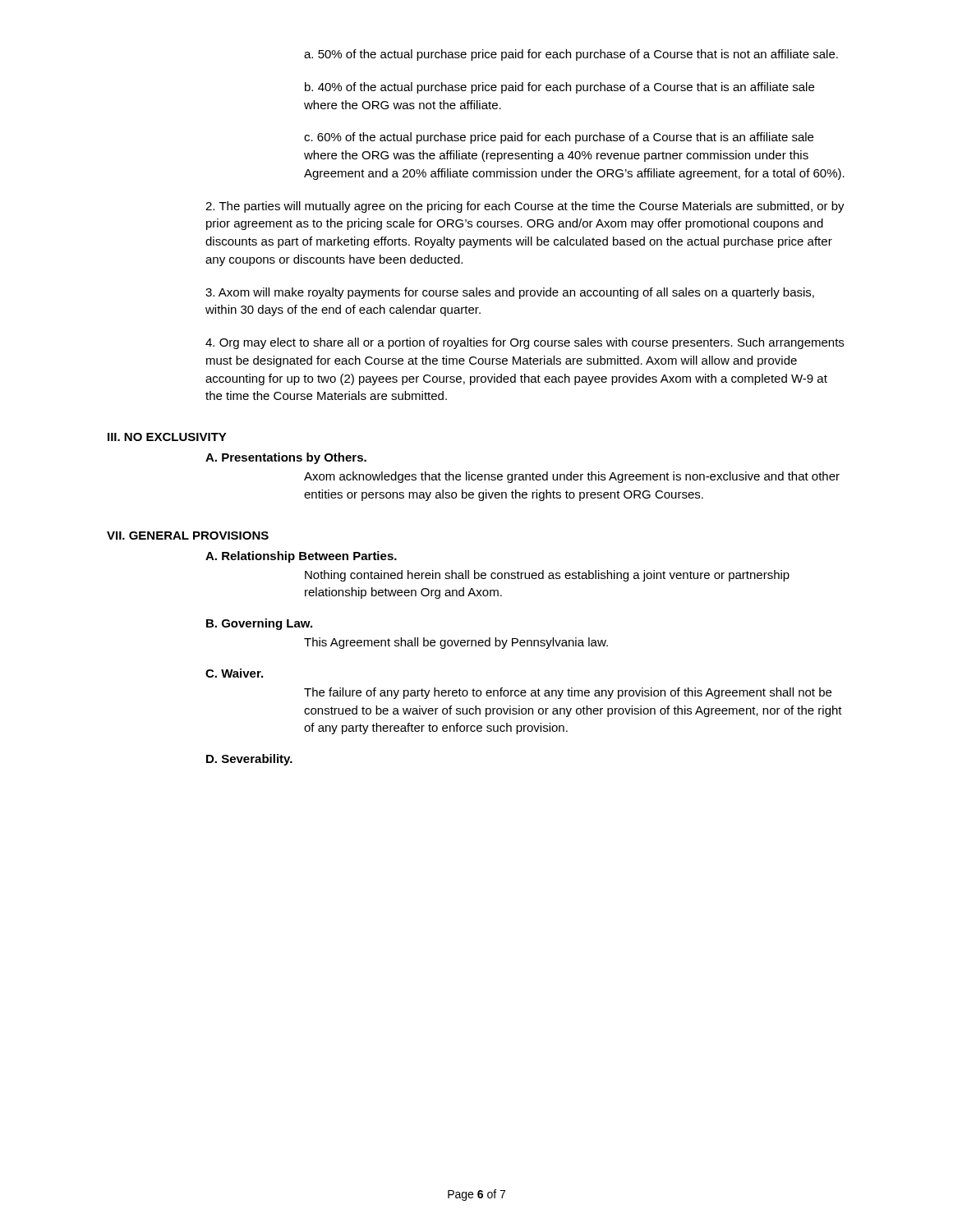Click on the list item with the text "b. 40% of"
Image resolution: width=953 pixels, height=1232 pixels.
(x=559, y=95)
